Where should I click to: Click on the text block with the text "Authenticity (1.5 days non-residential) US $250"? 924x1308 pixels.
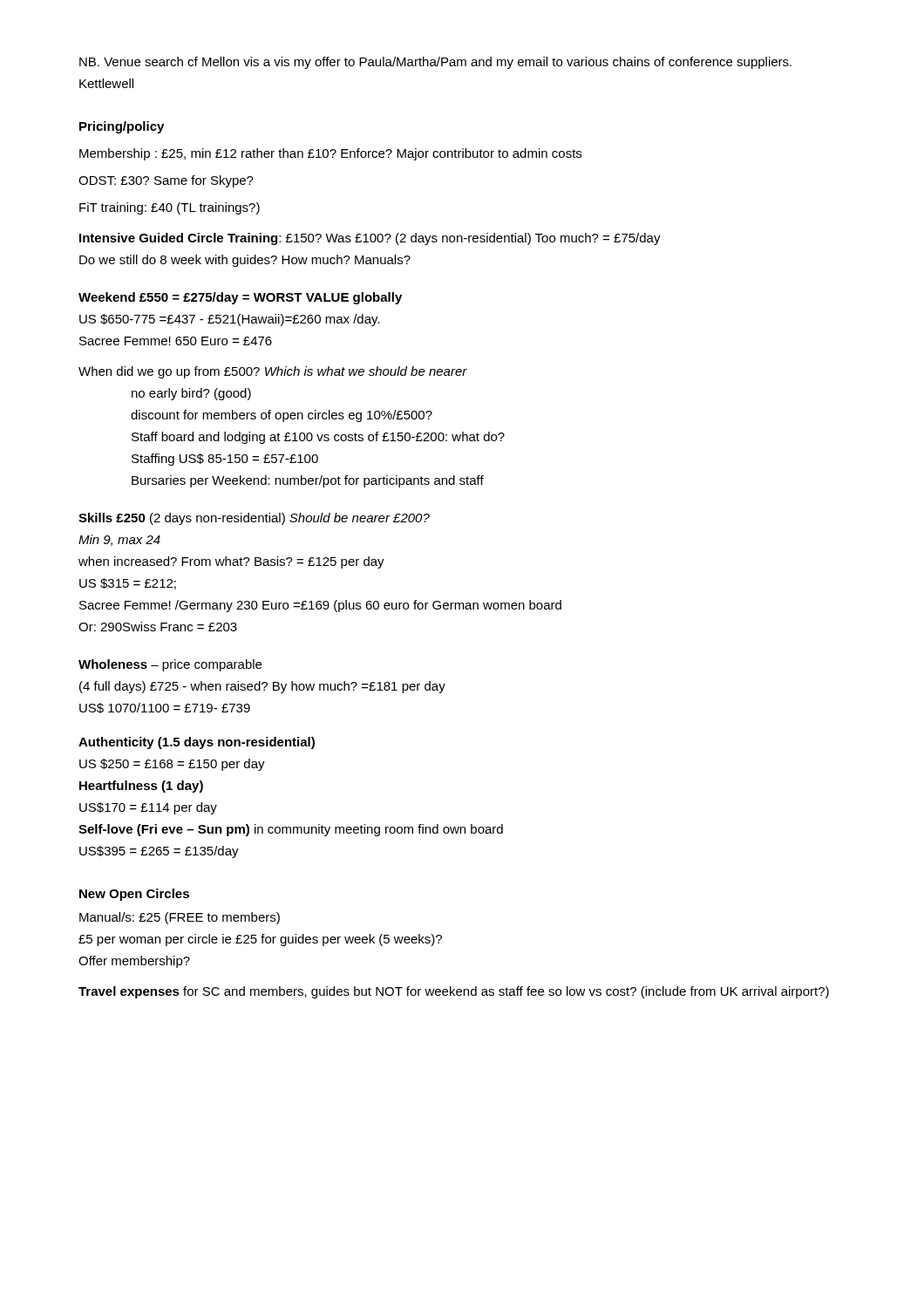(x=197, y=743)
